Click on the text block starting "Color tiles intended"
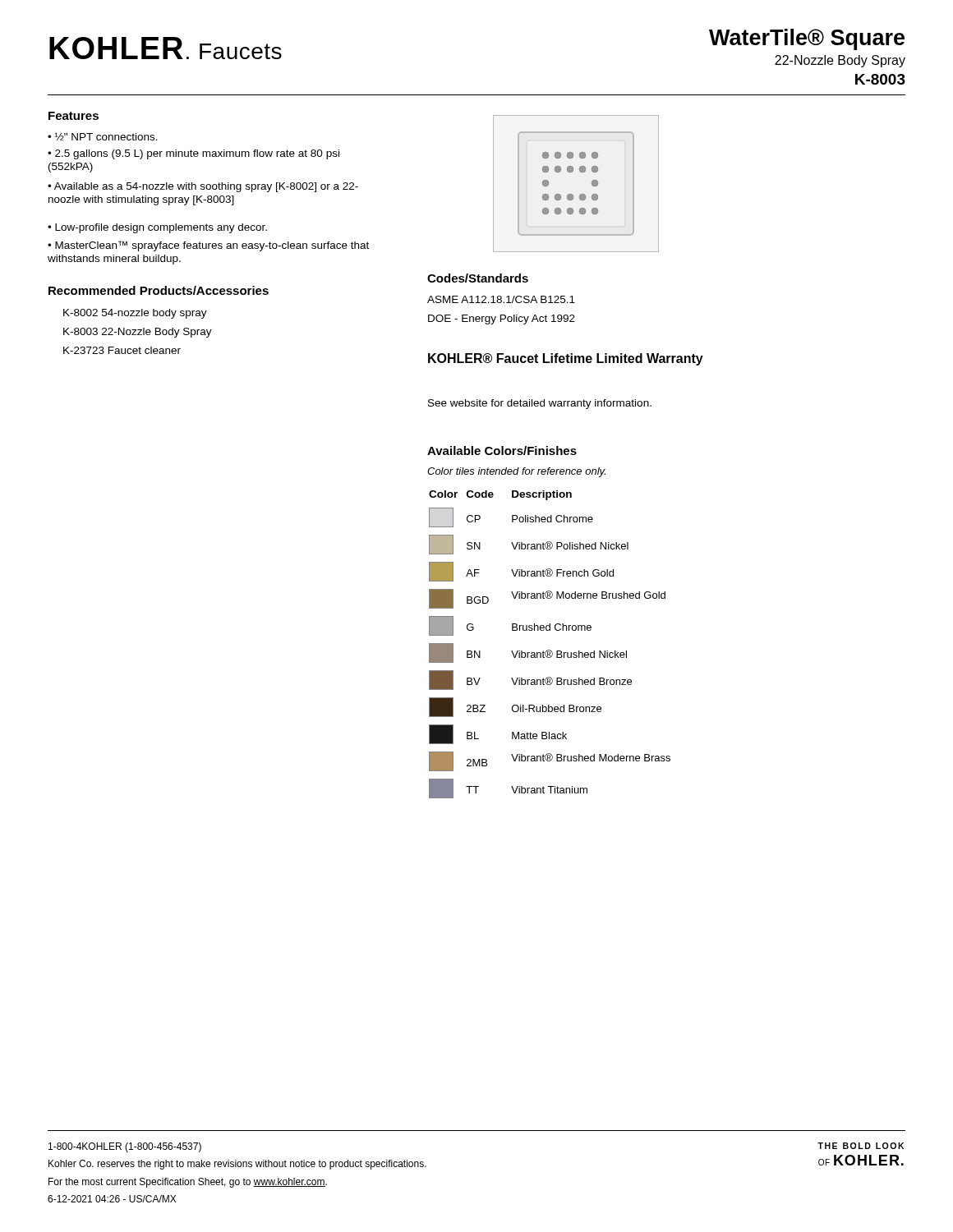This screenshot has height=1232, width=953. 517,471
